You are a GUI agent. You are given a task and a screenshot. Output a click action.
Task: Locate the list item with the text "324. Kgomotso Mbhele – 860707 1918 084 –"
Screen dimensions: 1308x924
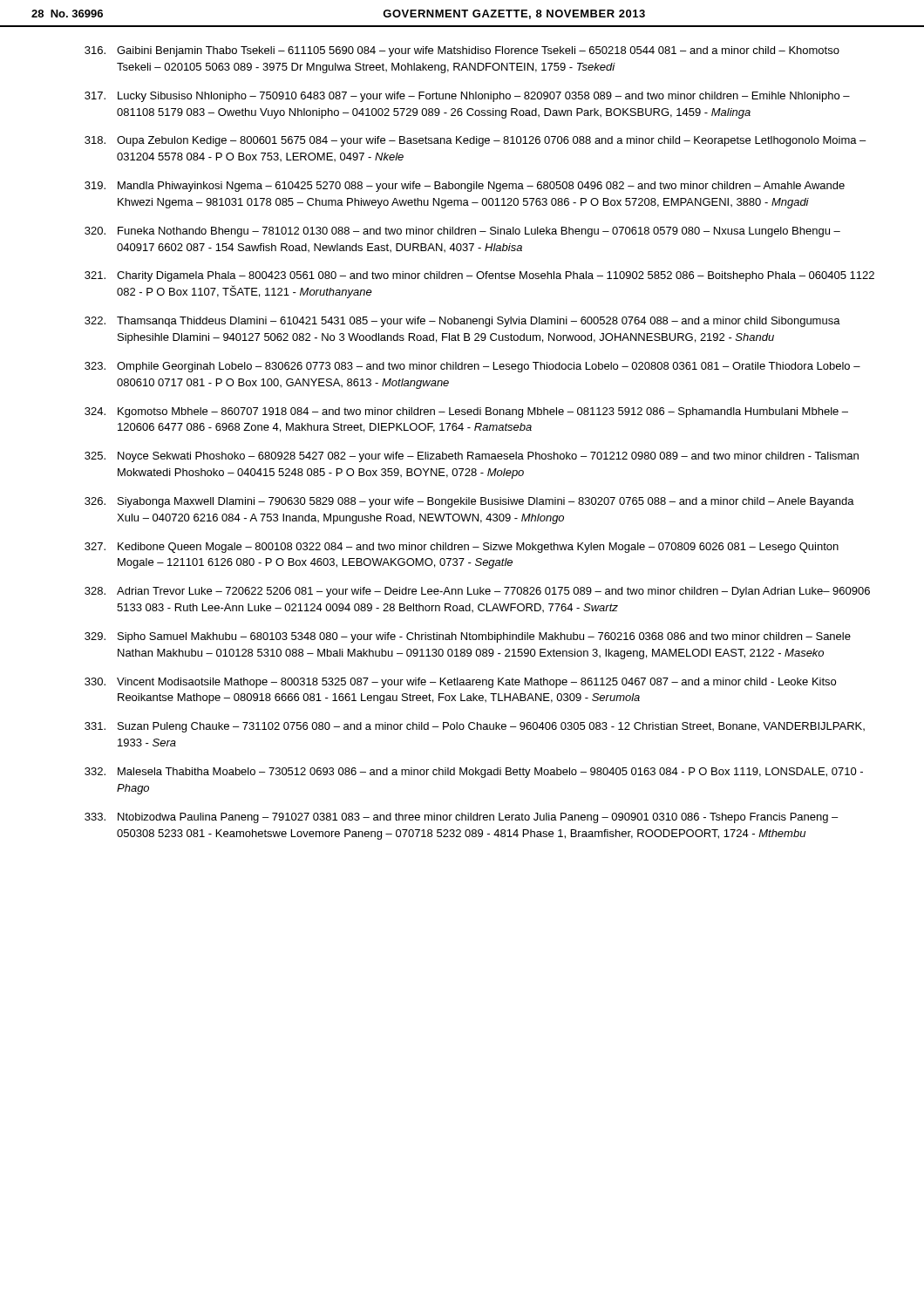tap(473, 420)
